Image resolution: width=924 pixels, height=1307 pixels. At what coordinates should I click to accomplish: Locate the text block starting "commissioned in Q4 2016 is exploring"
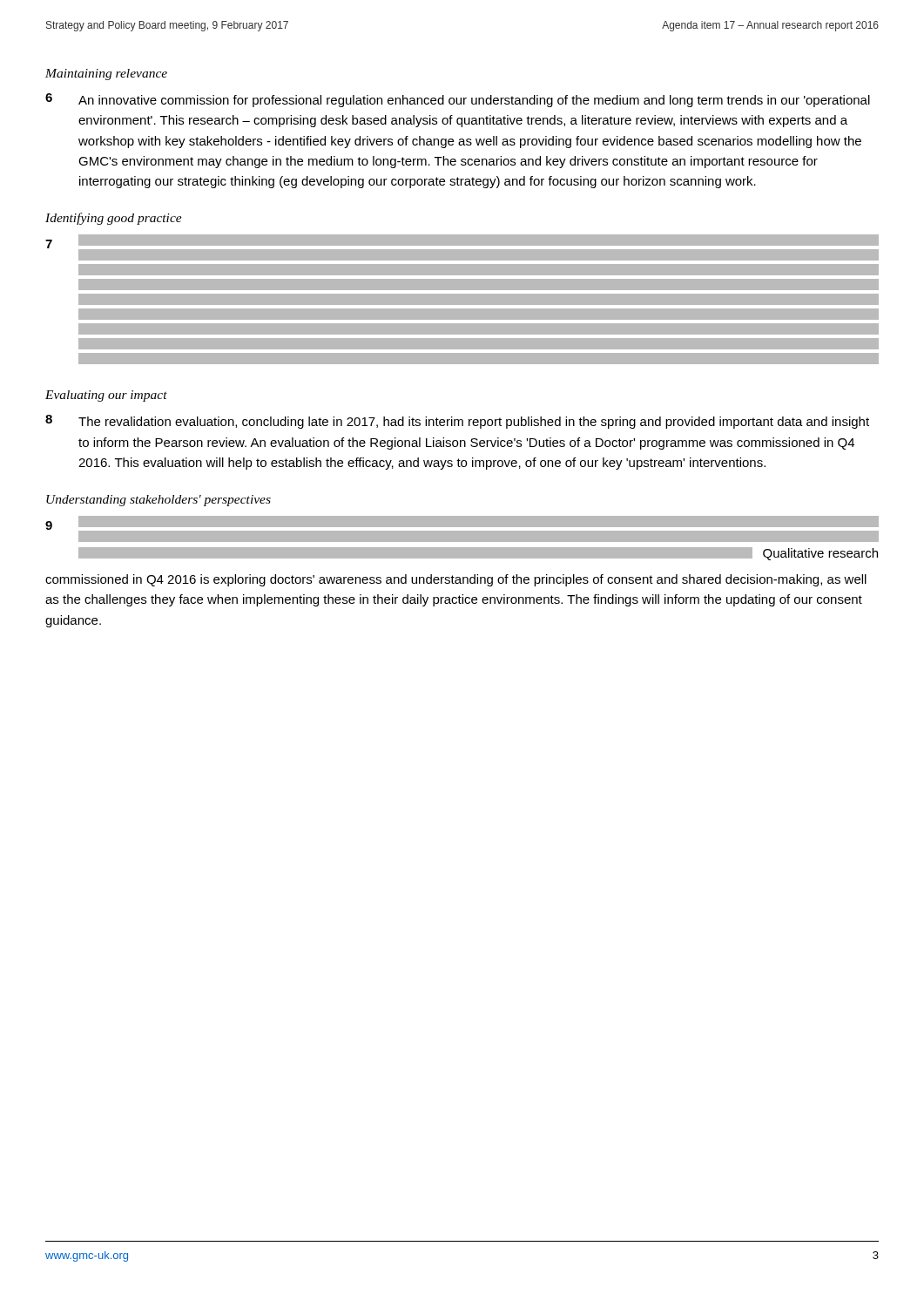(x=456, y=599)
